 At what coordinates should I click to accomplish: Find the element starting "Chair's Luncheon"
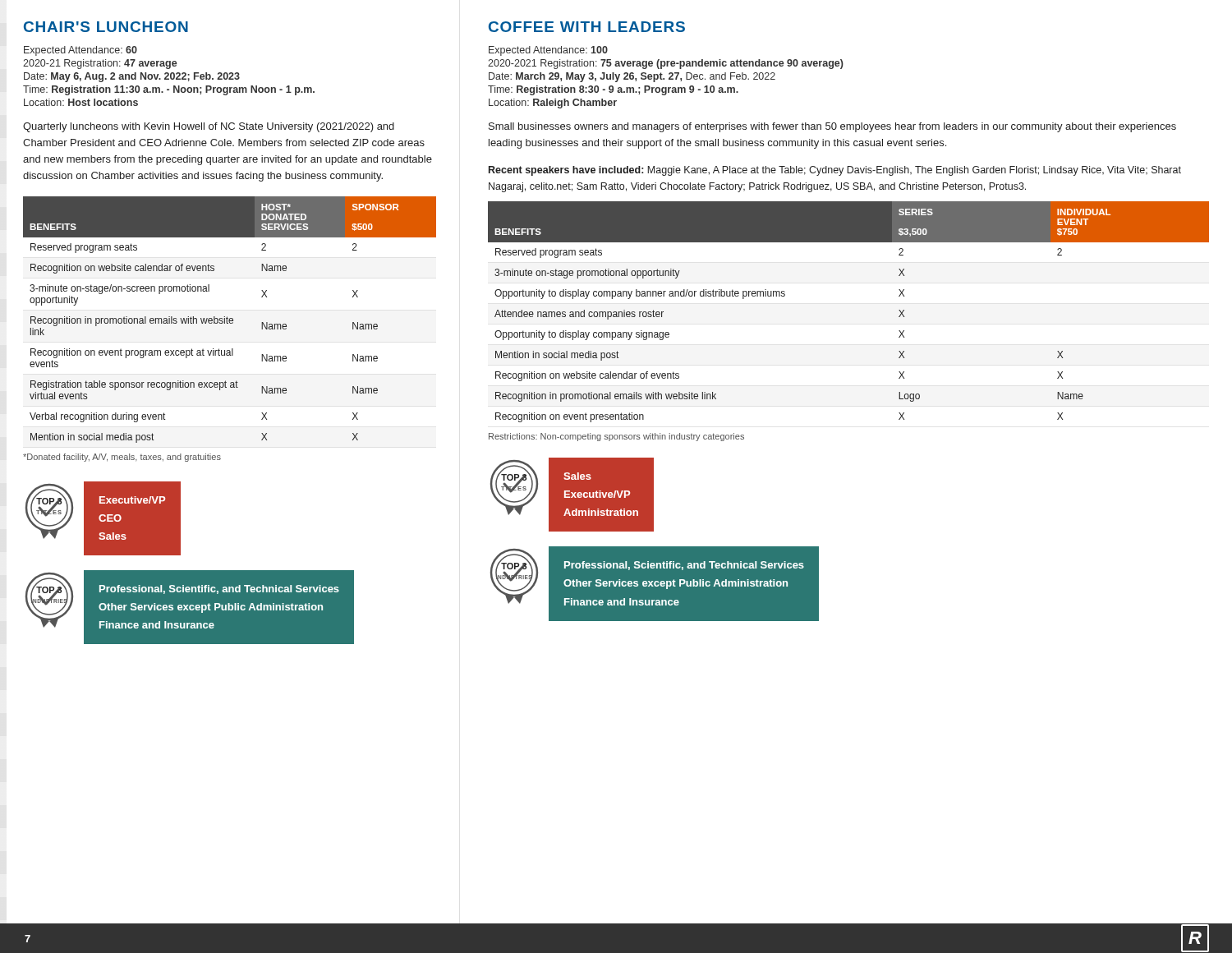[x=106, y=27]
